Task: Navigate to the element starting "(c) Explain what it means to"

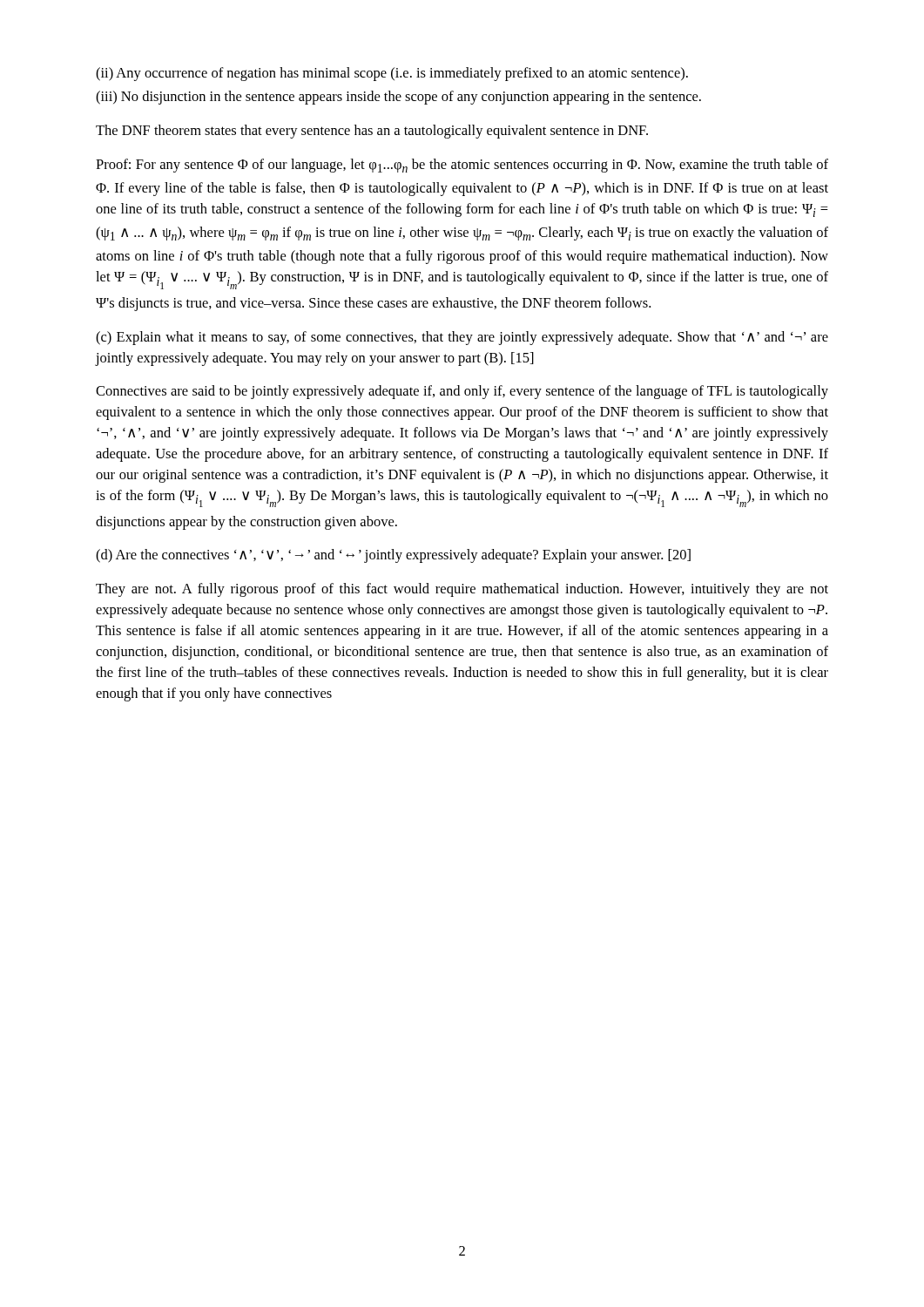Action: [x=462, y=347]
